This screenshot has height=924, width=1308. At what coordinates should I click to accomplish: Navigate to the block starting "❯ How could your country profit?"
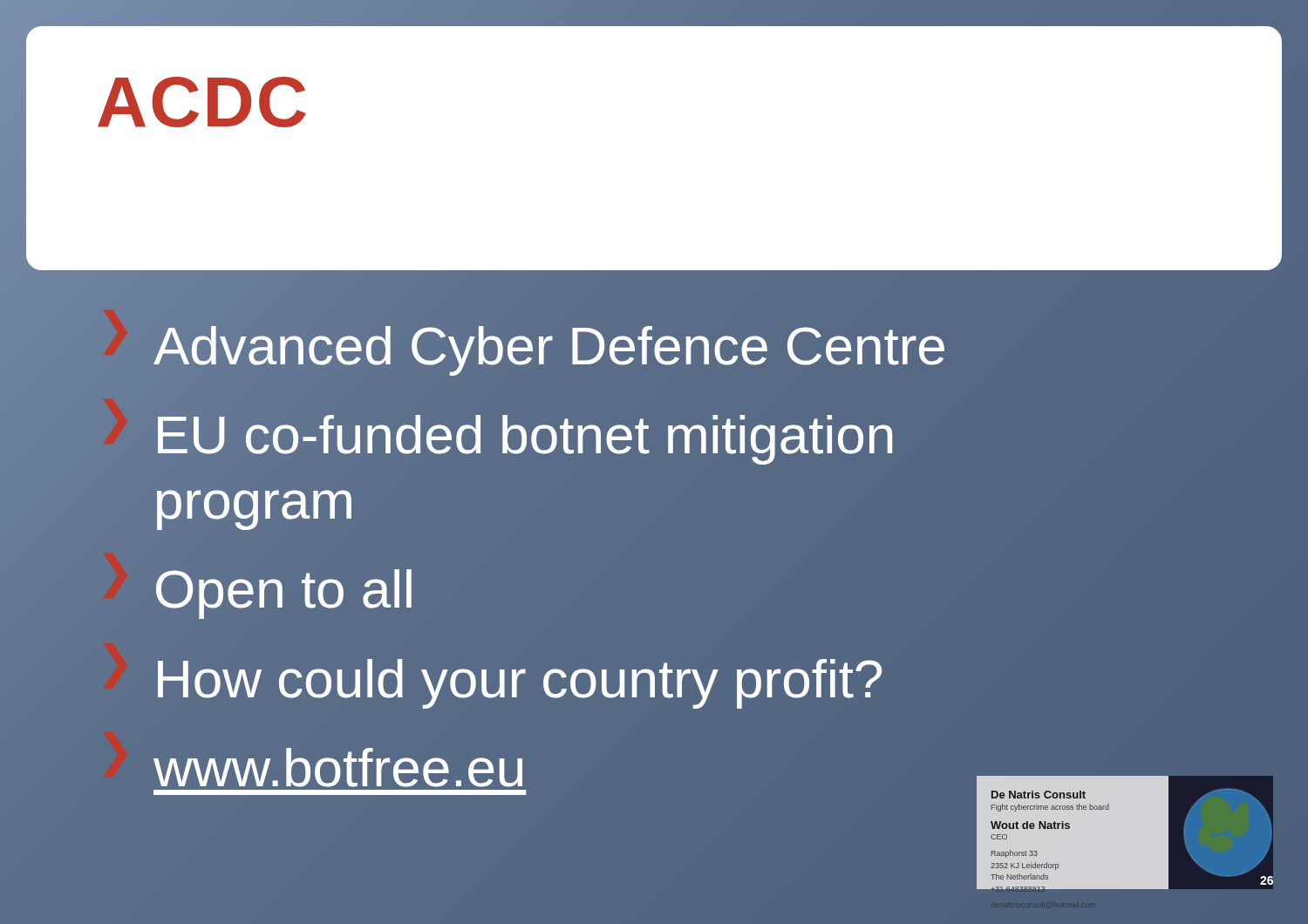pos(490,679)
